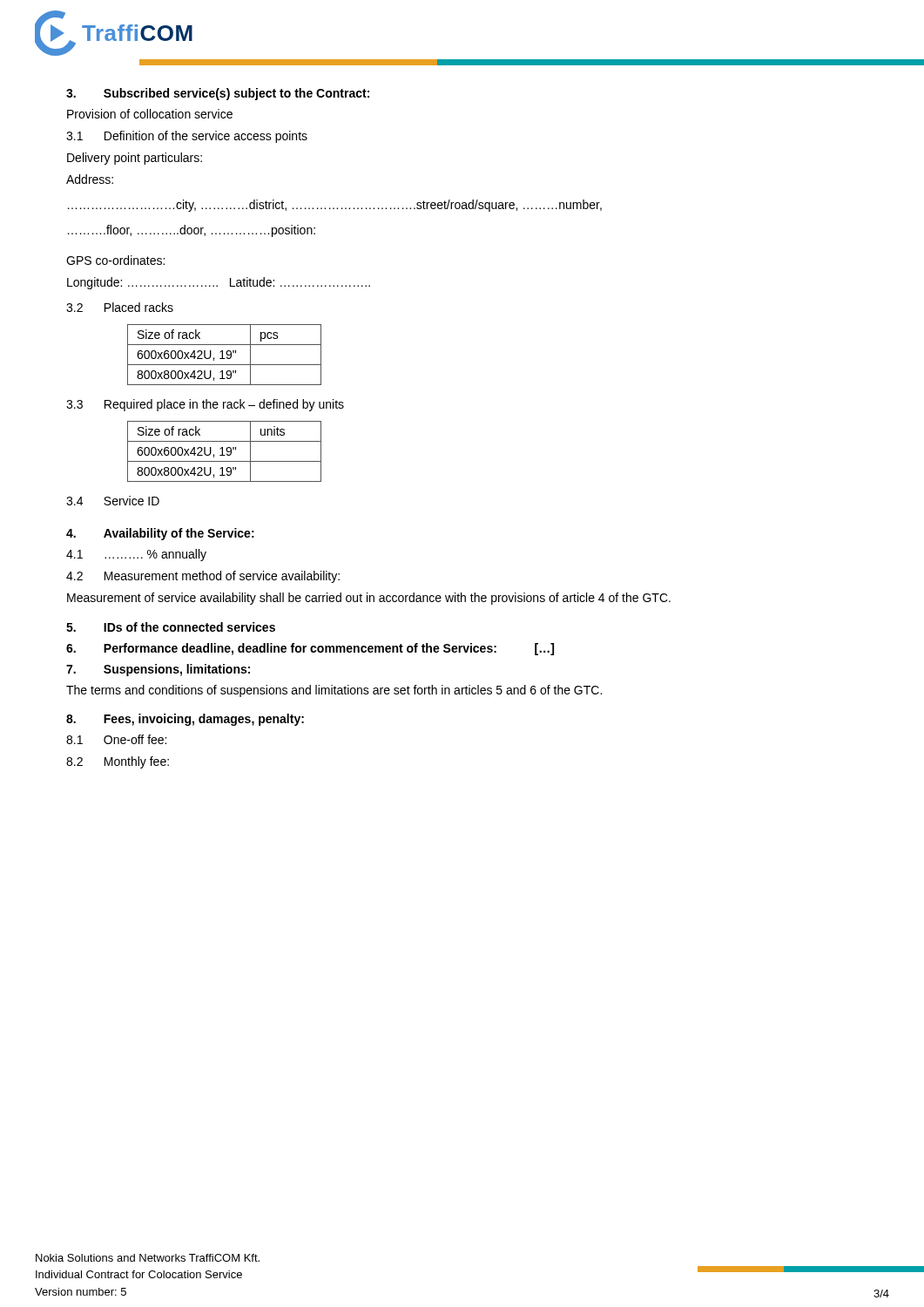Navigate to the text block starting "2 Monthly fee:"

coord(118,762)
